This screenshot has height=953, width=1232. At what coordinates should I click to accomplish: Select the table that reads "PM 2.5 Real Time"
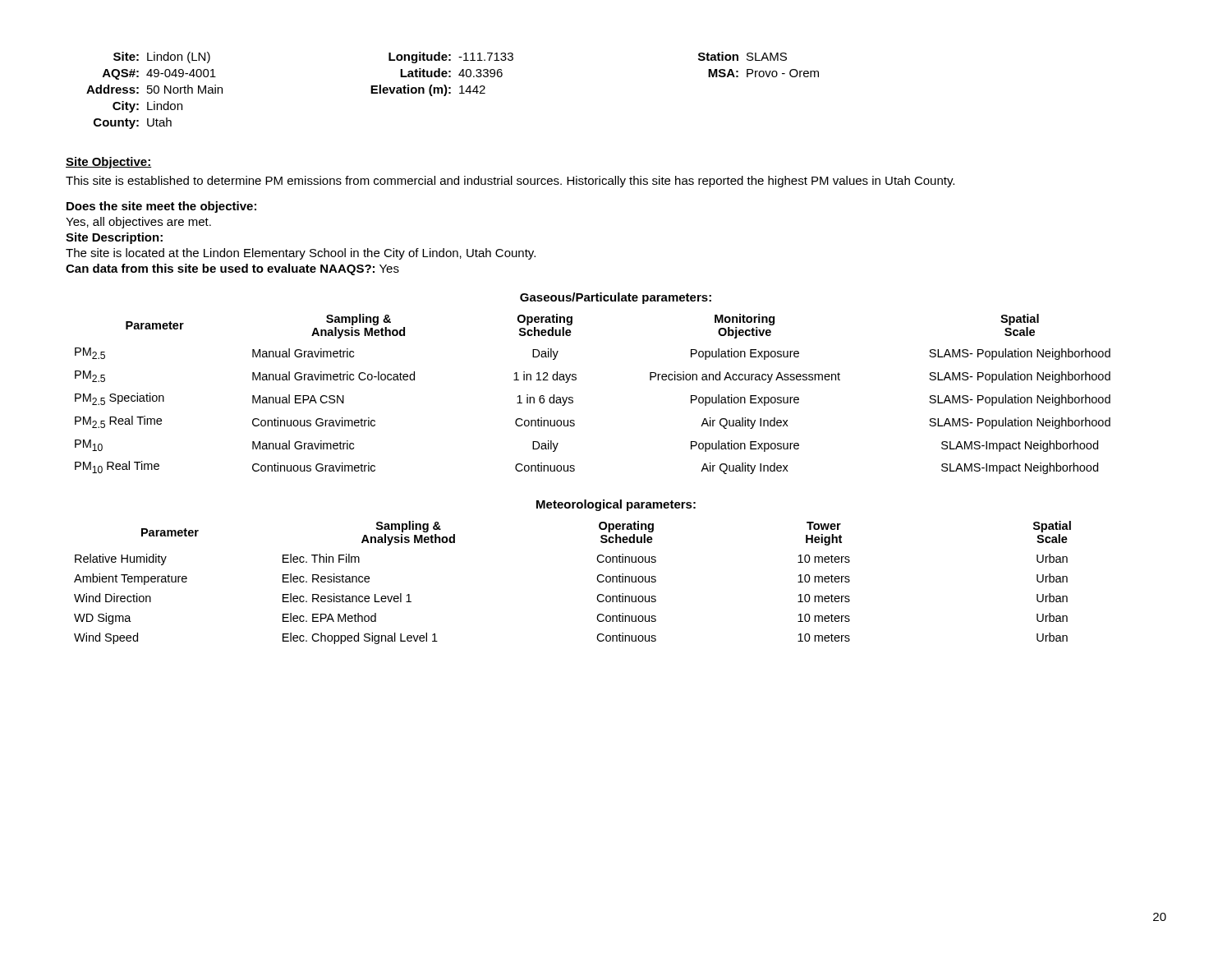[616, 385]
